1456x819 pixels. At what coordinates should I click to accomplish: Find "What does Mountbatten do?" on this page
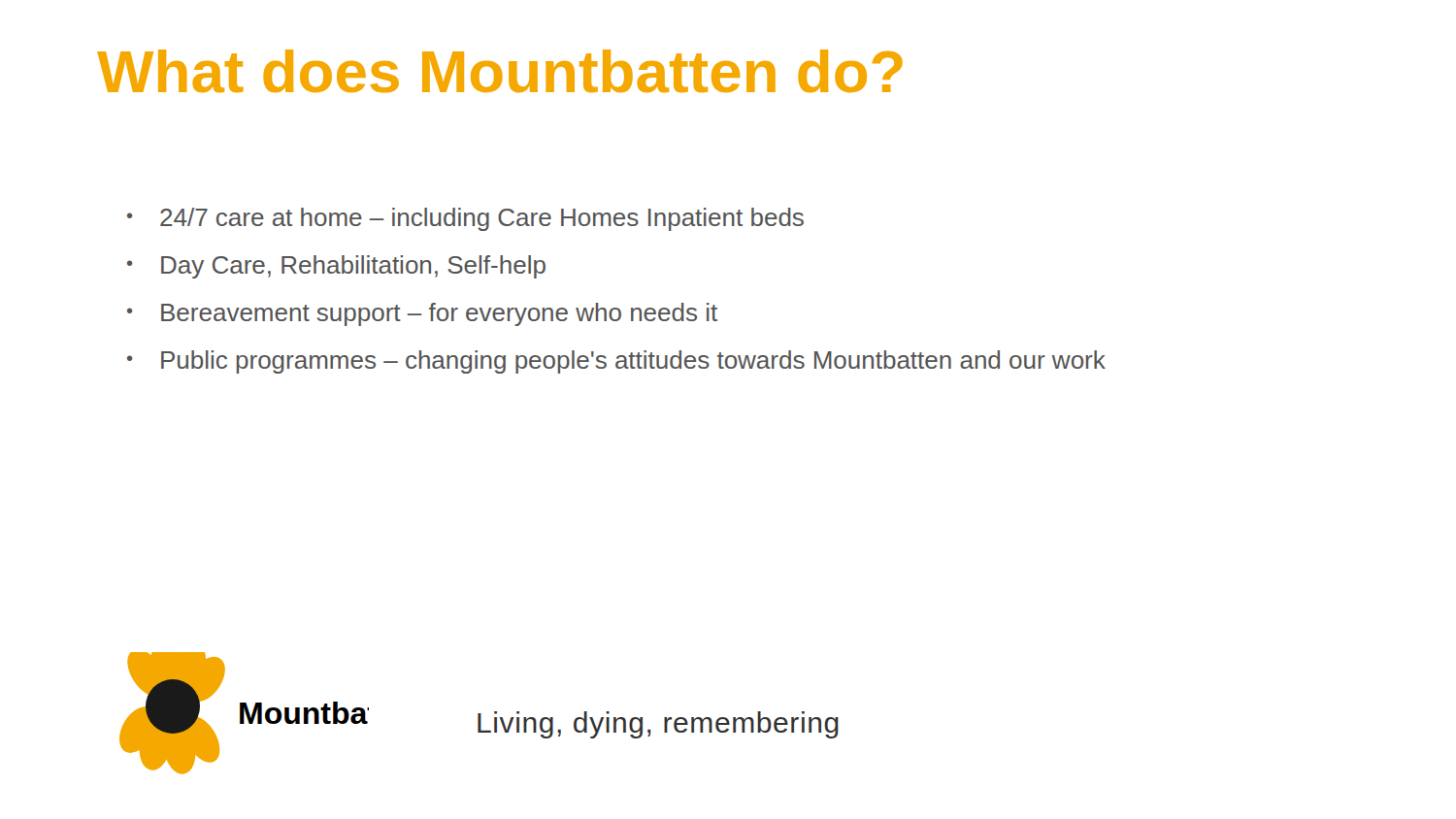pyautogui.click(x=502, y=71)
